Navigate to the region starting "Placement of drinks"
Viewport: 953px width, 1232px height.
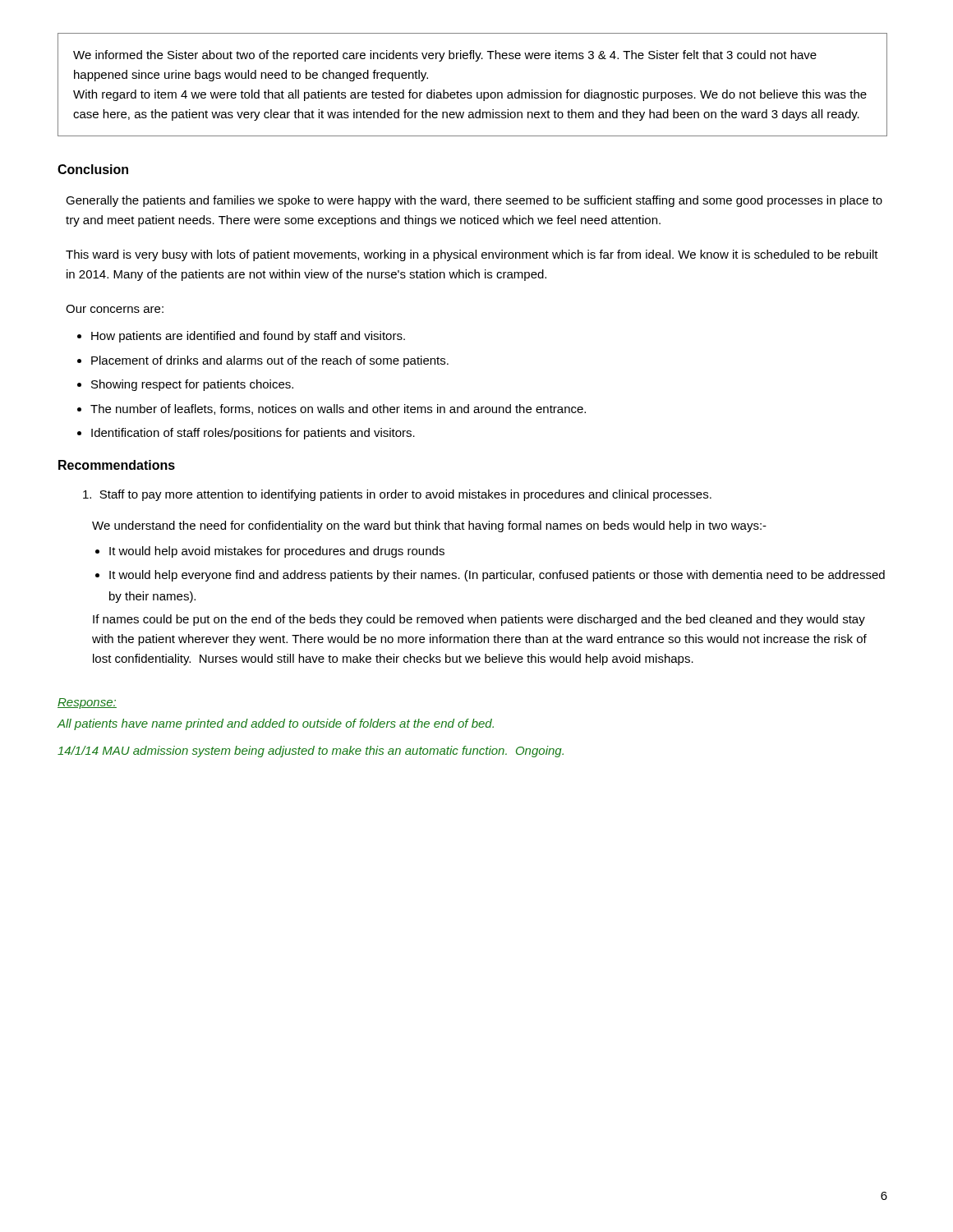point(270,360)
